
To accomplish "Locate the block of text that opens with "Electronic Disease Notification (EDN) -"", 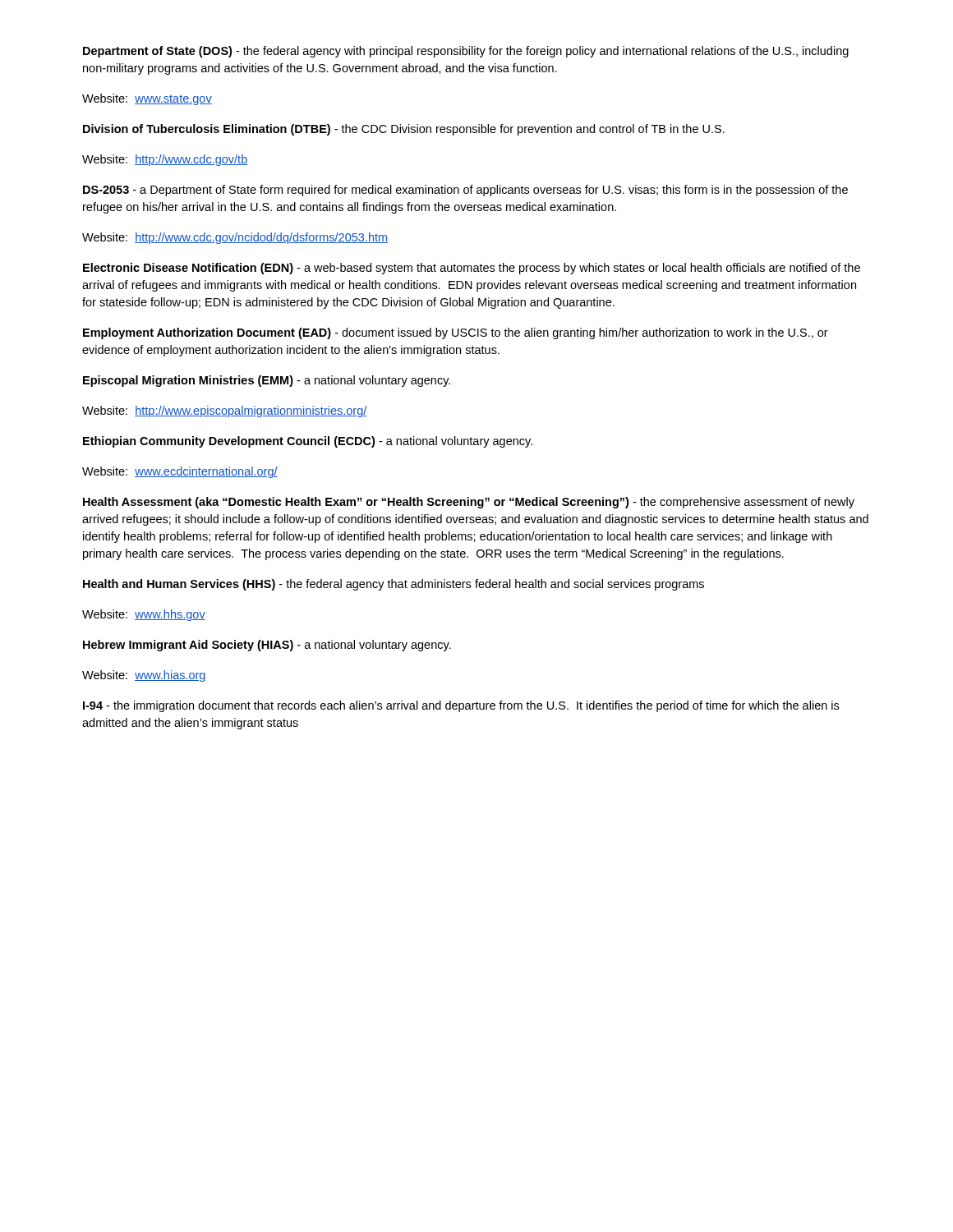I will 476,286.
